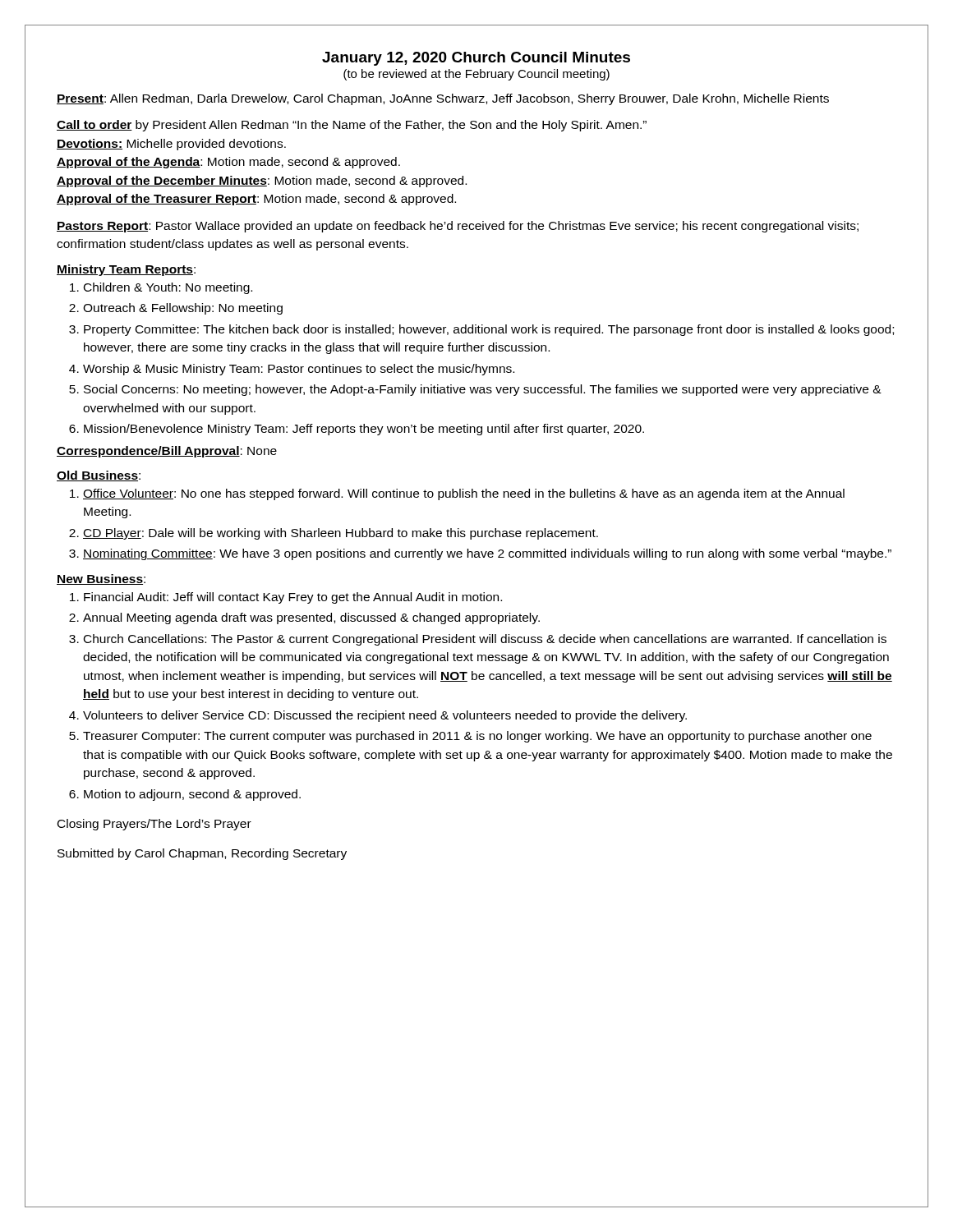Click on the text that reads "Correspondence/Bill Approval: None"
The height and width of the screenshot is (1232, 953).
pos(167,452)
